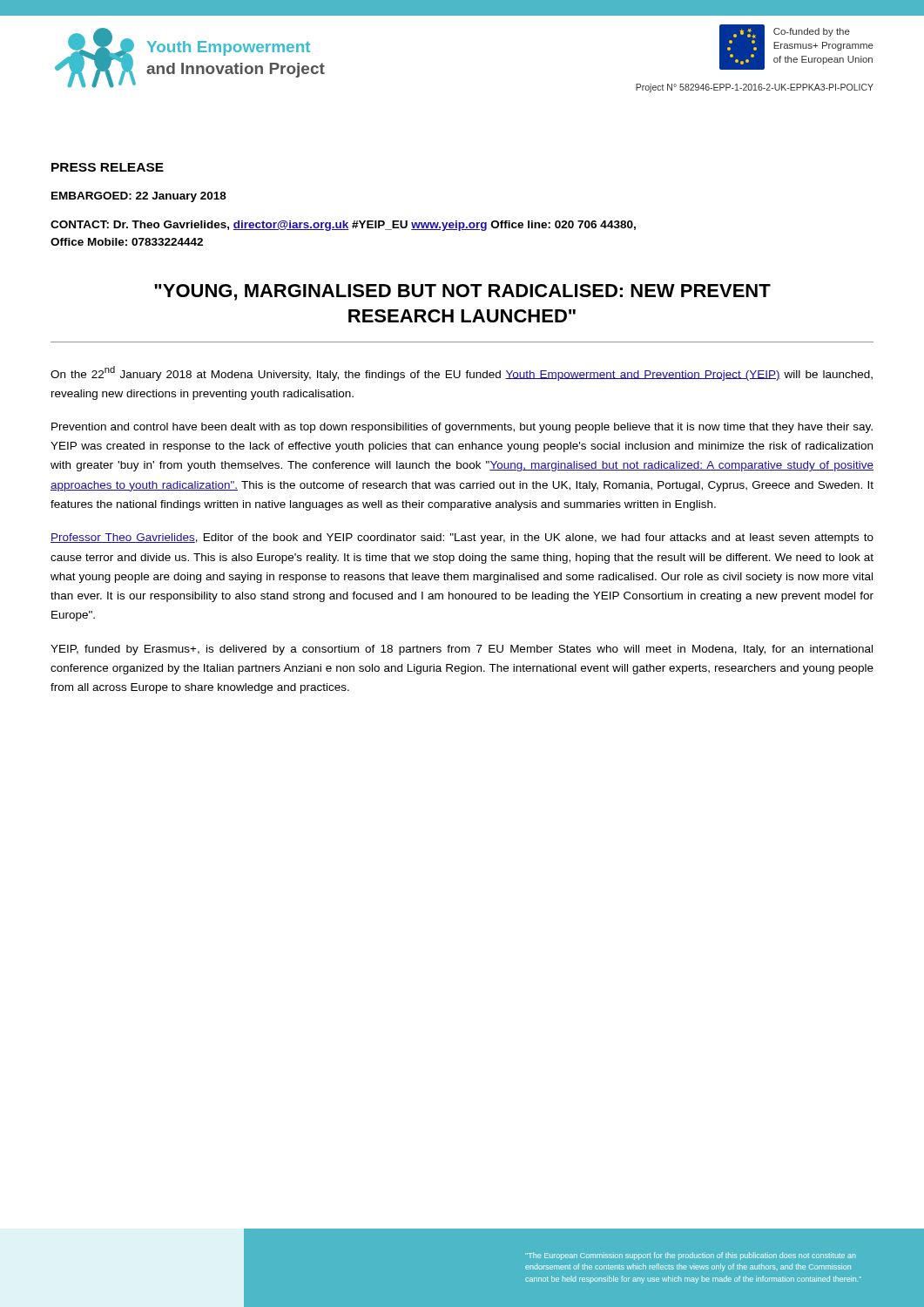The height and width of the screenshot is (1307, 924).
Task: Find the title
Action: click(462, 303)
